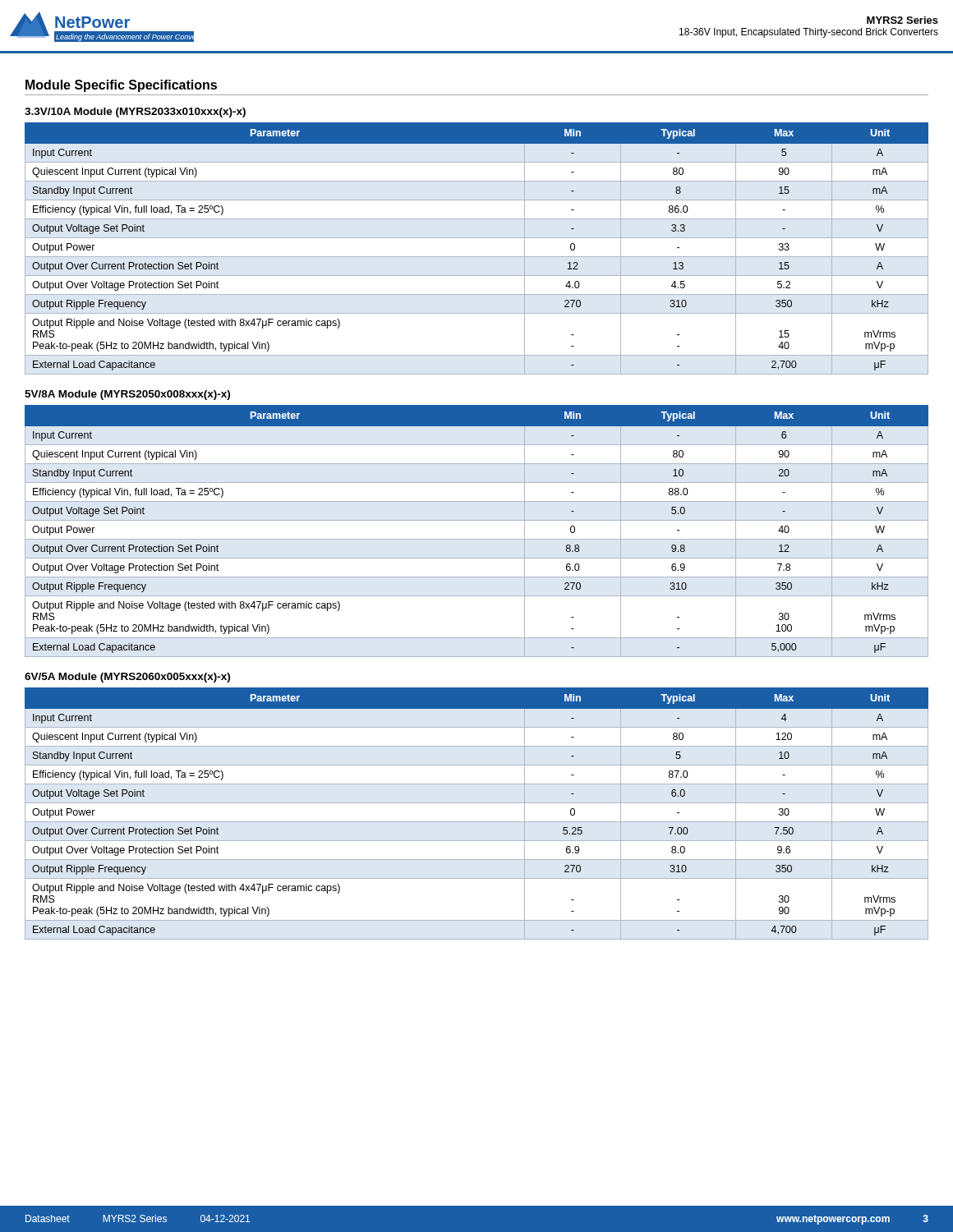Locate the text "5V/8A Module (MYRS2050x008xxx(x)-x)"
Viewport: 953px width, 1232px height.
[x=128, y=394]
